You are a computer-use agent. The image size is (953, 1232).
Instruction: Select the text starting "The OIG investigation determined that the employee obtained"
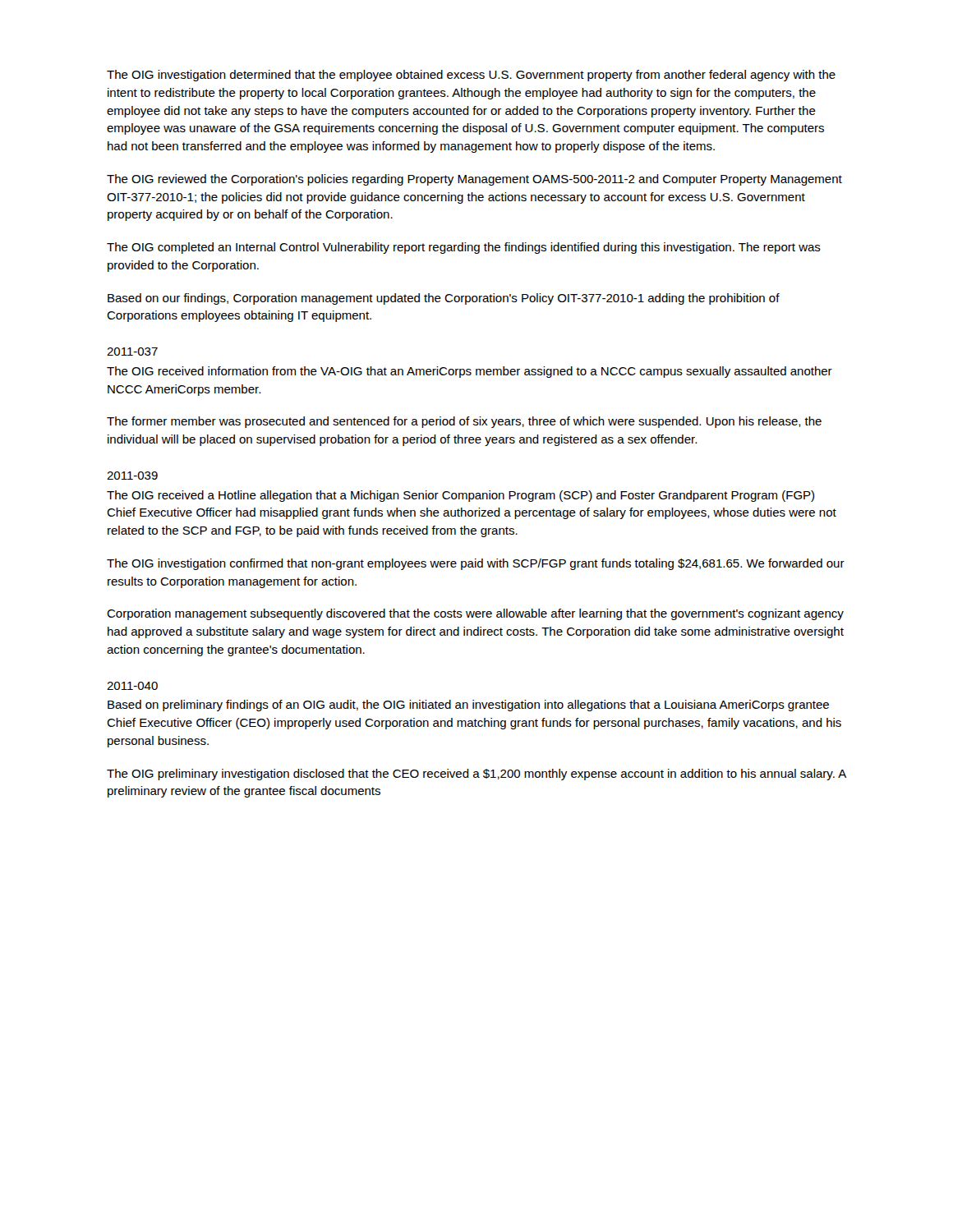pos(471,110)
